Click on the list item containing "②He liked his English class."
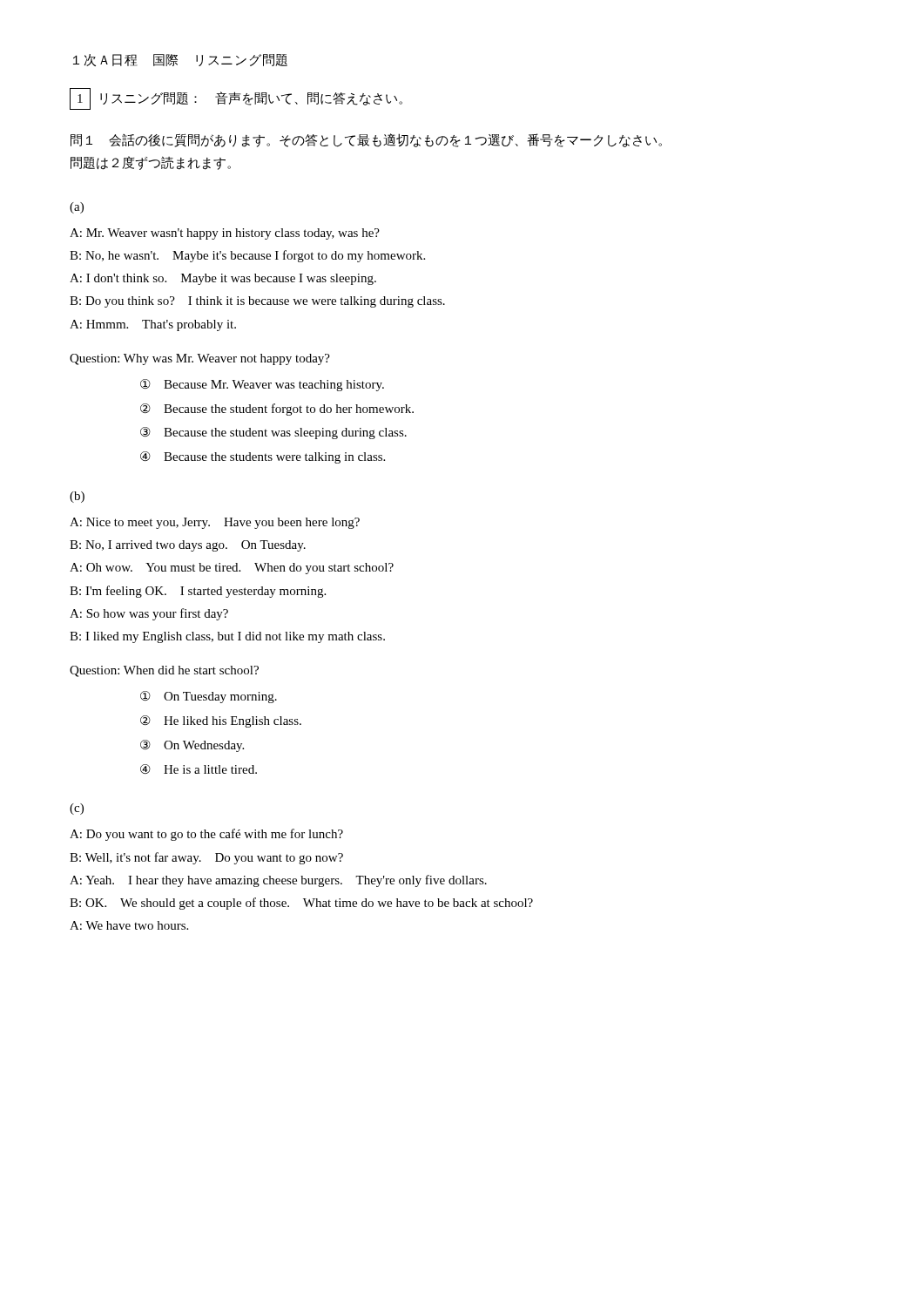This screenshot has height=1307, width=924. [x=221, y=721]
